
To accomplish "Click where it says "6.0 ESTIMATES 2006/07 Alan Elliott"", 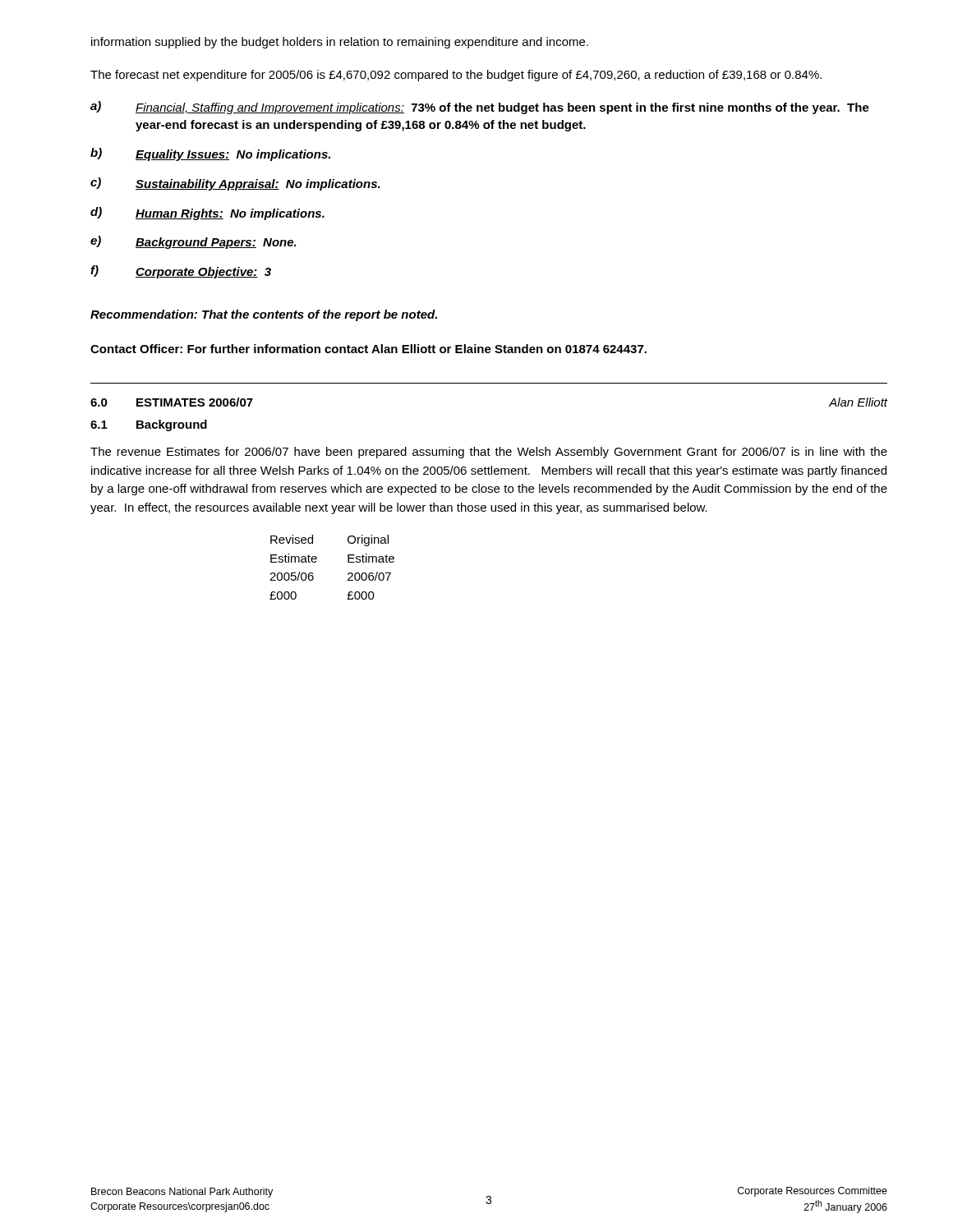I will (201, 402).
